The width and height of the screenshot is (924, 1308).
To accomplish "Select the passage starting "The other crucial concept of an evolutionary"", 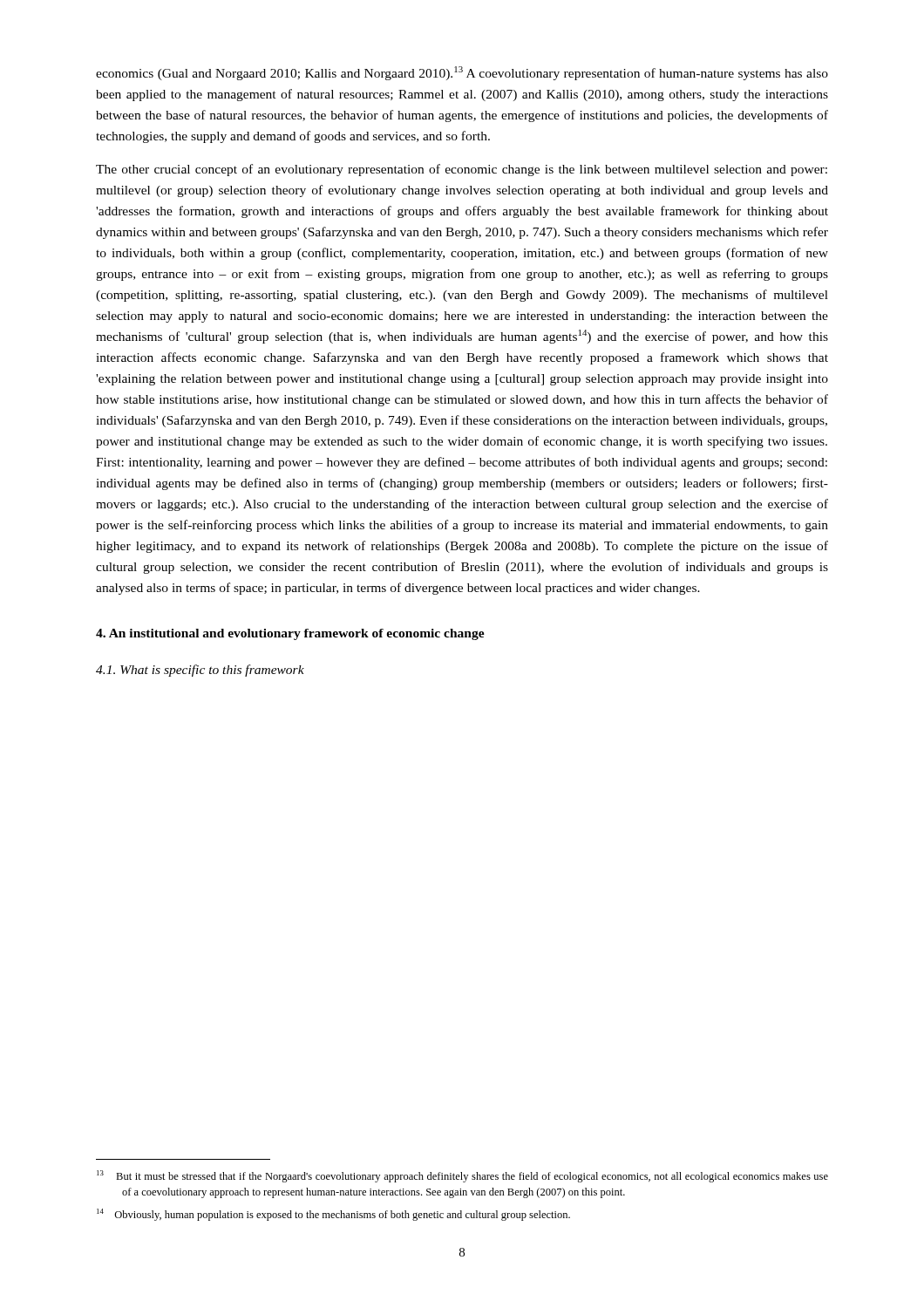I will pyautogui.click(x=462, y=379).
